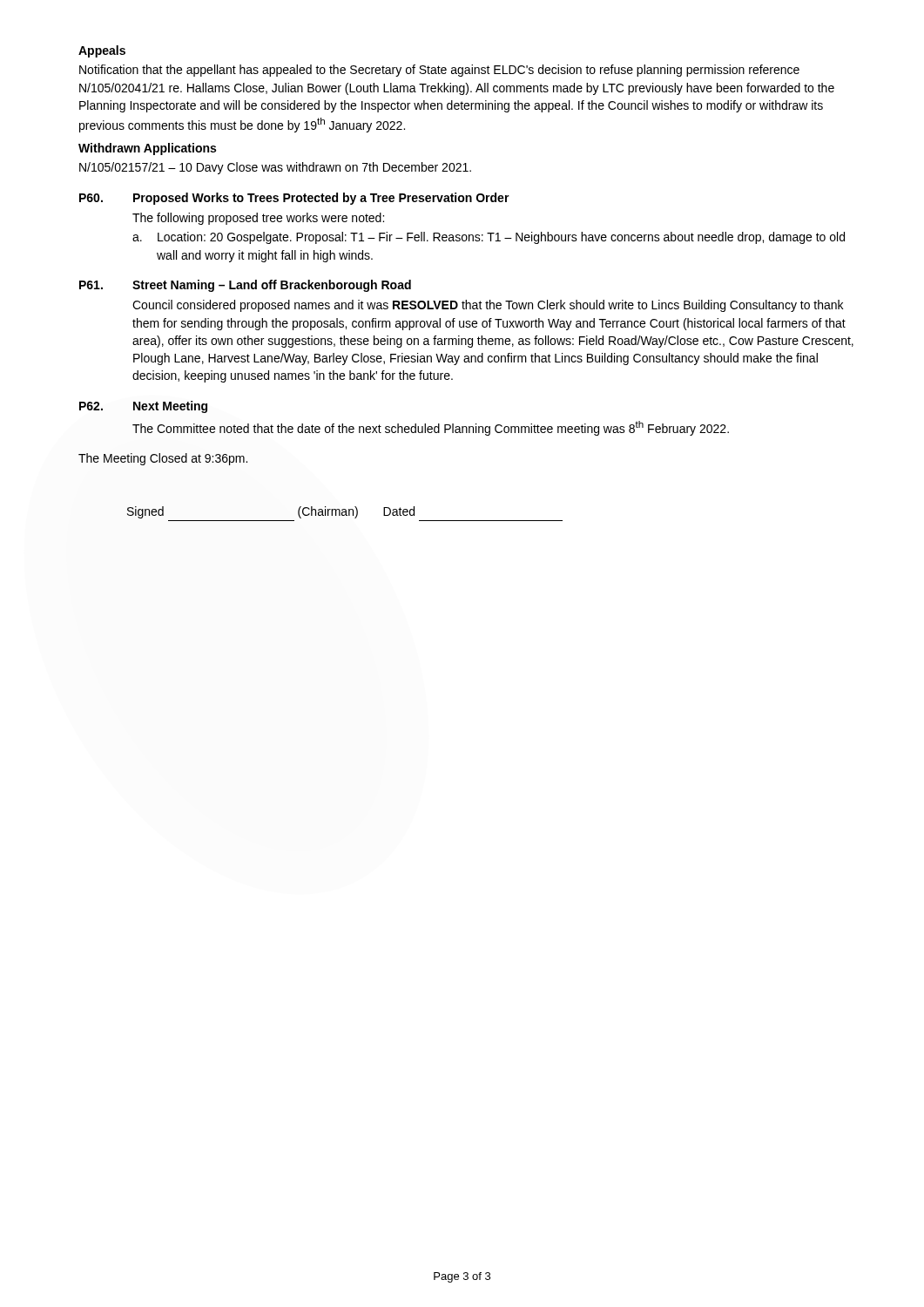Image resolution: width=924 pixels, height=1307 pixels.
Task: Locate the text starting "Proposed Works to Trees Protected by a"
Action: click(x=321, y=198)
